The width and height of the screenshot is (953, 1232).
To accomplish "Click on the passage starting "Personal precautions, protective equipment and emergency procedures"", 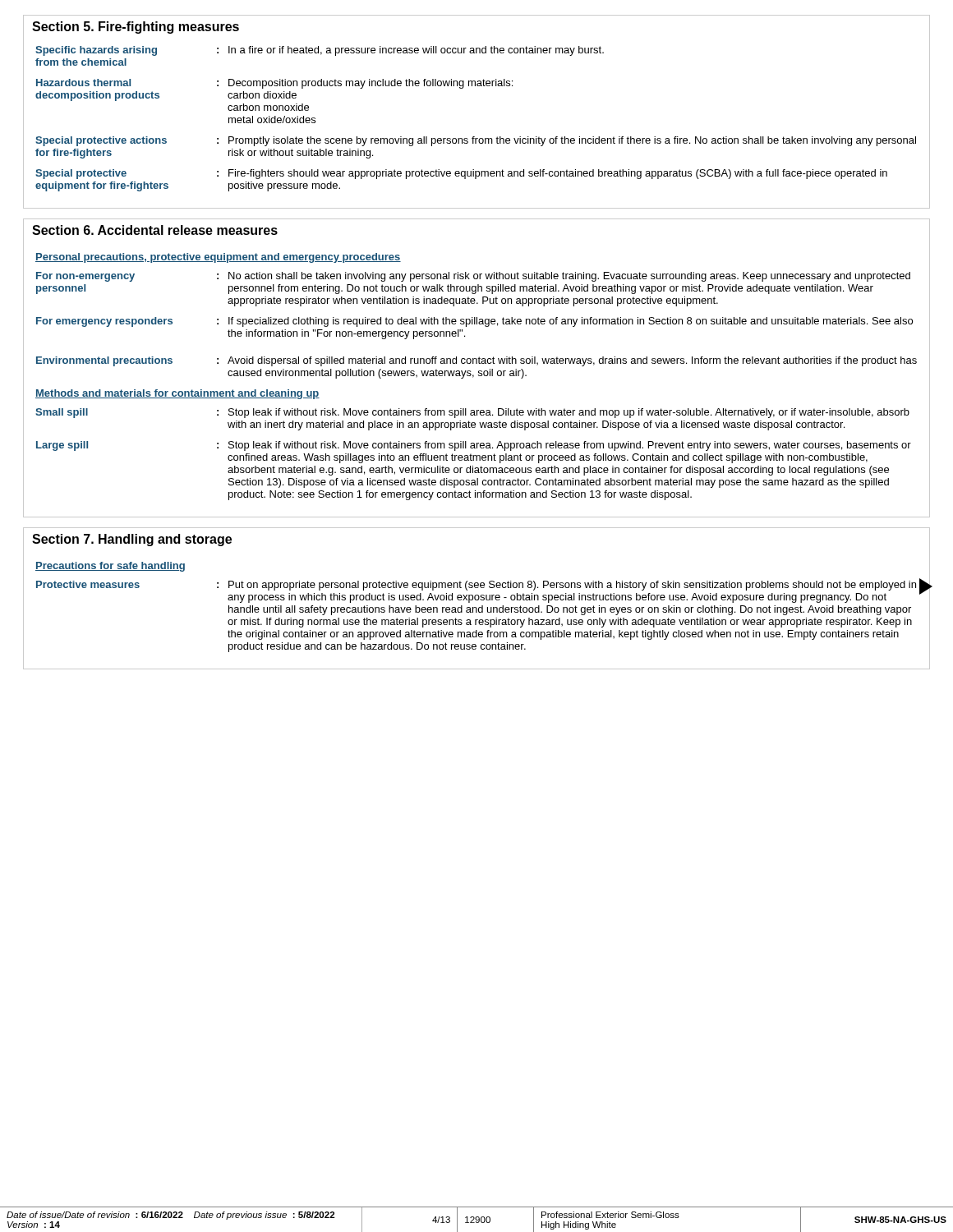I will click(x=218, y=257).
